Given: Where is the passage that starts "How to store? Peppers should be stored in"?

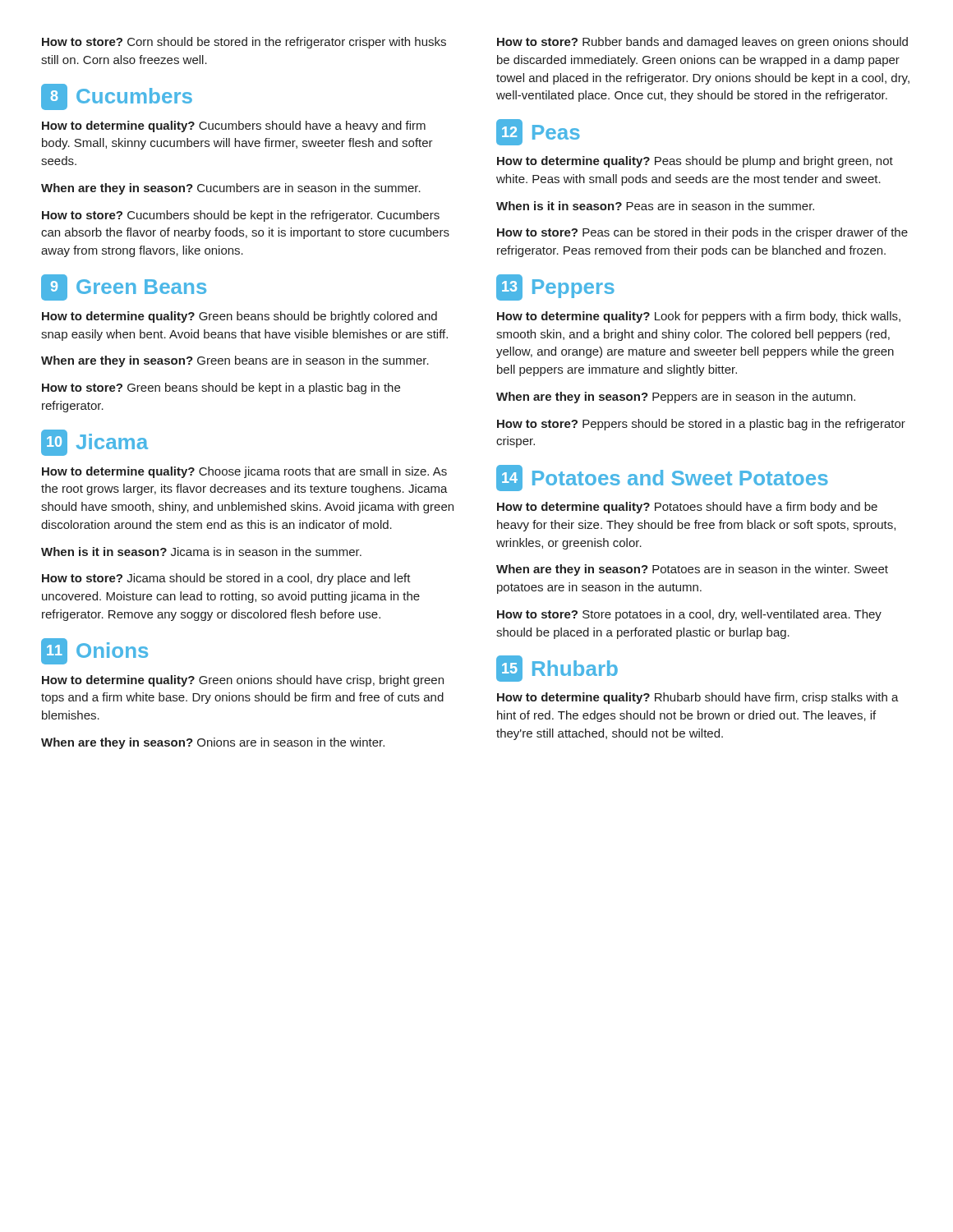Looking at the screenshot, I should [704, 432].
